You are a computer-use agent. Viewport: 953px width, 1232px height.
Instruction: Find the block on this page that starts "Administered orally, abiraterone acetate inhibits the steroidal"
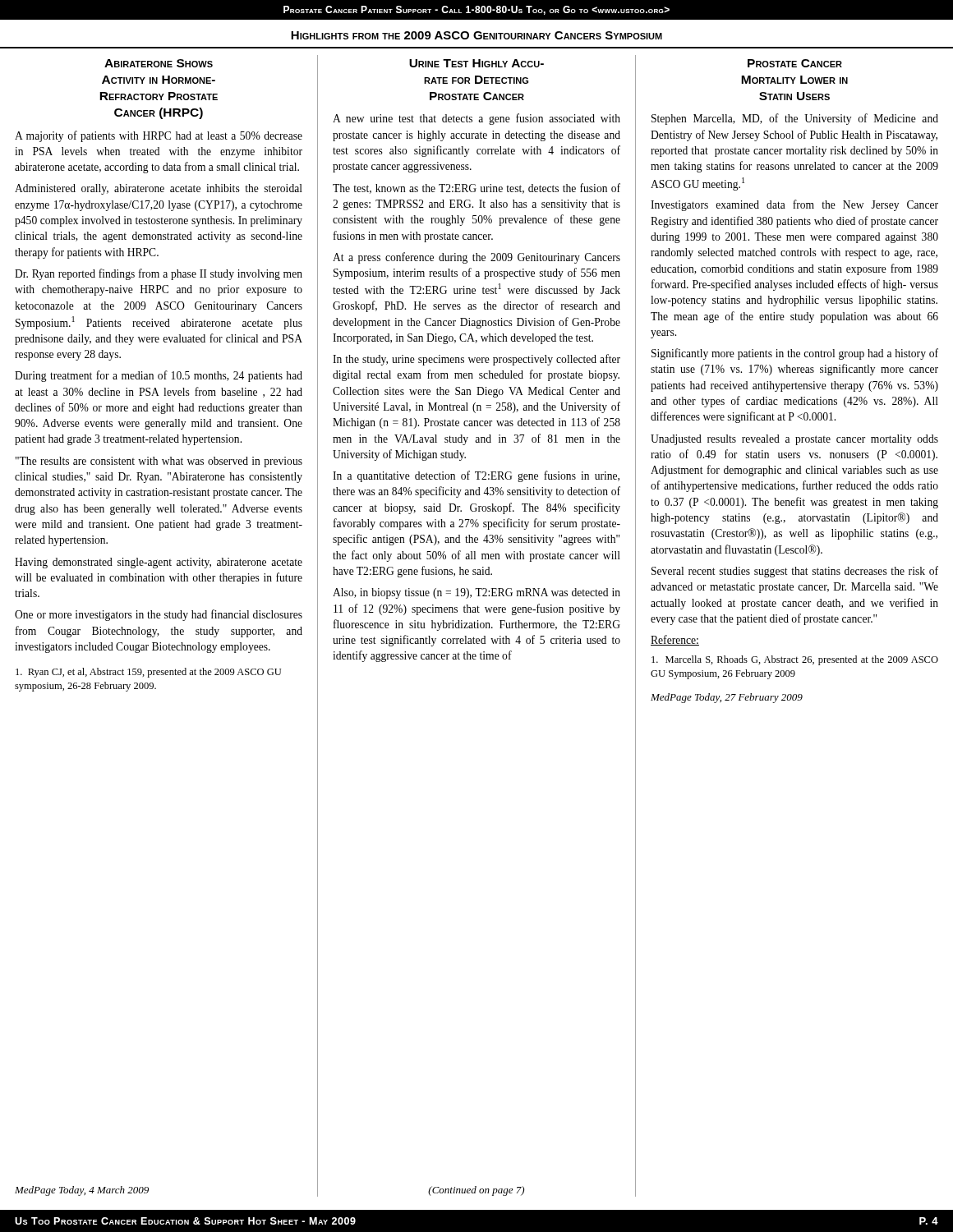coord(159,221)
